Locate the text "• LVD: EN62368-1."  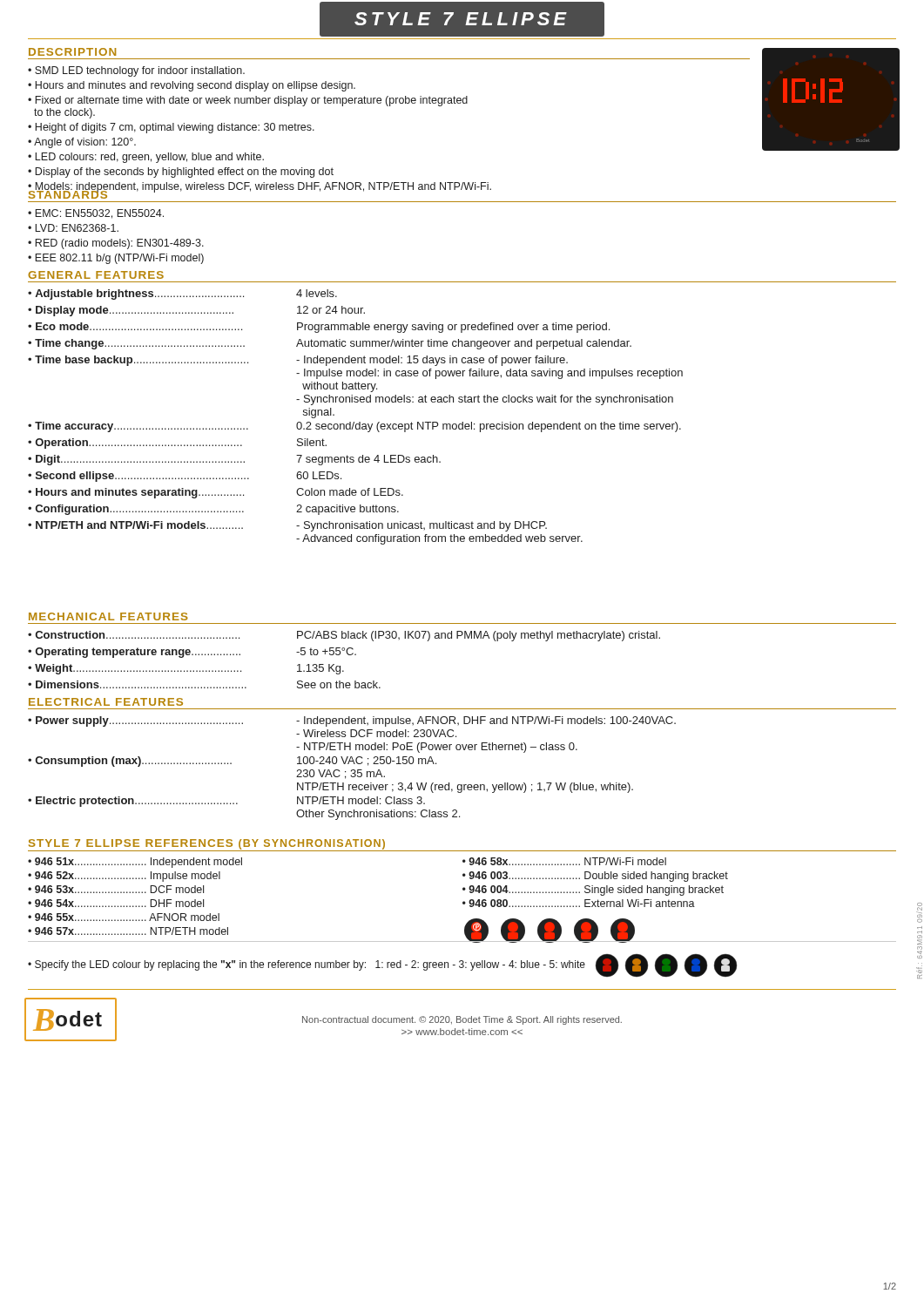coord(74,228)
